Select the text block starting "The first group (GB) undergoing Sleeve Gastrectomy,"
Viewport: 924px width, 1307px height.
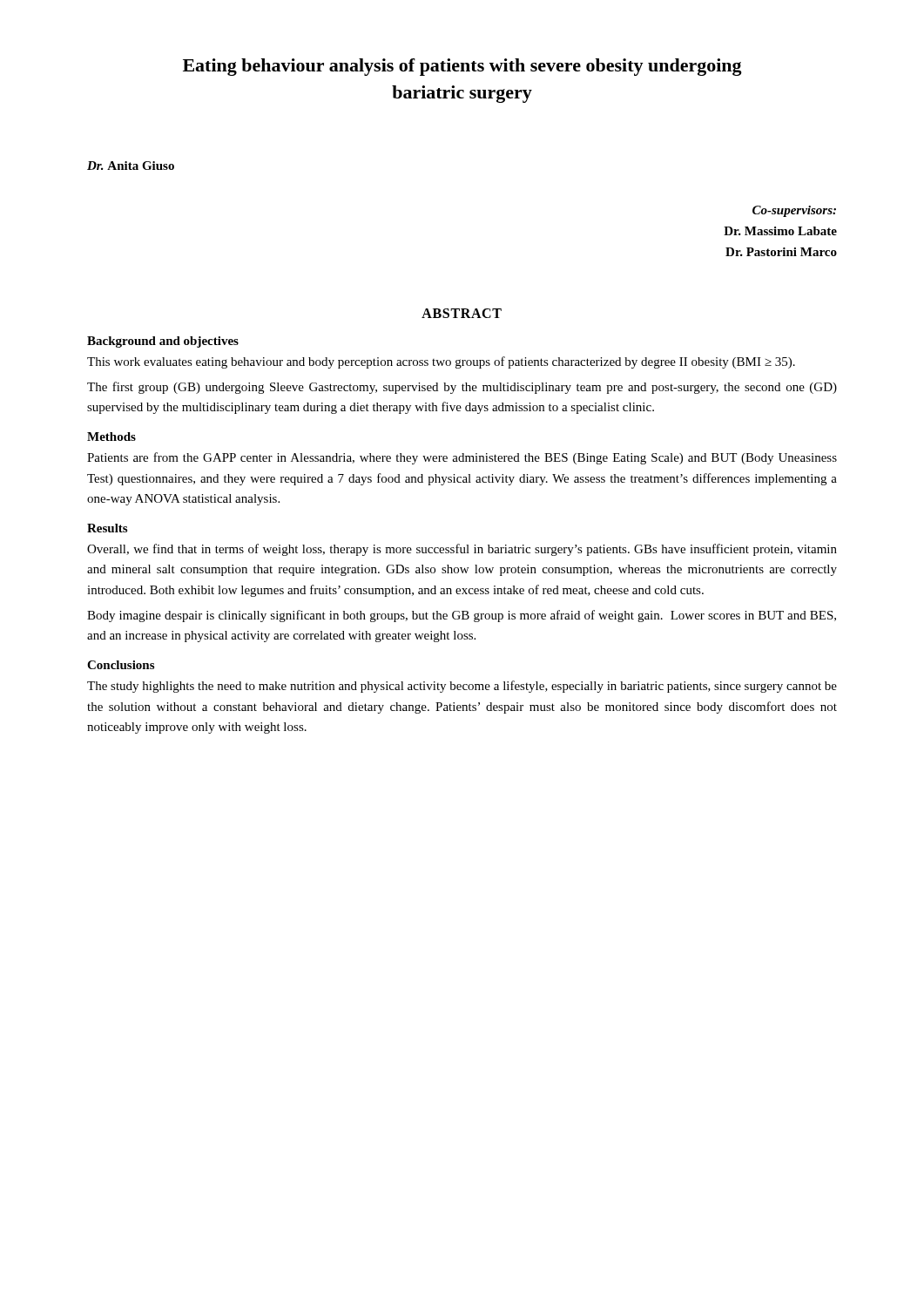click(462, 397)
